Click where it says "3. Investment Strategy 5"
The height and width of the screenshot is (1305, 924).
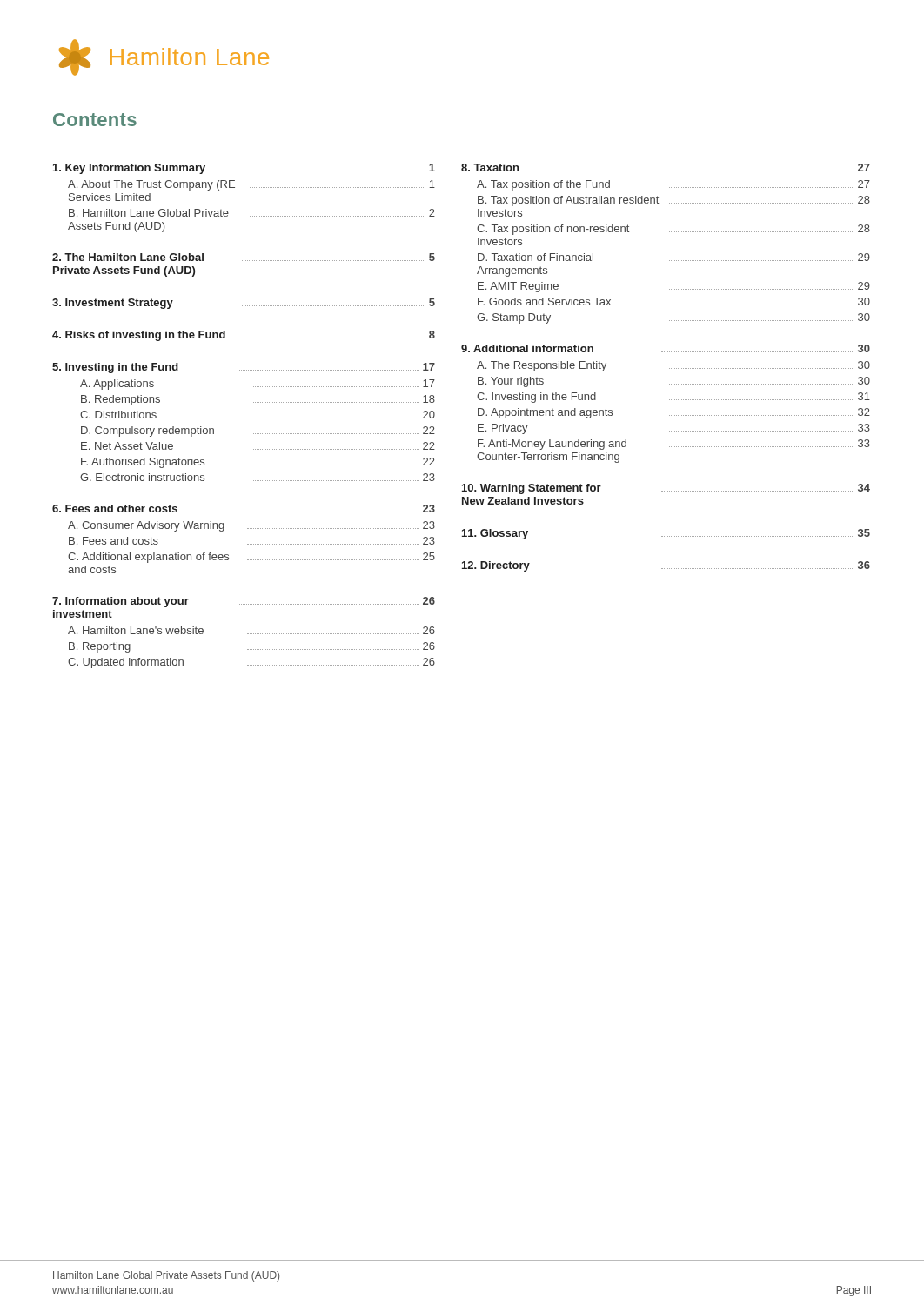click(x=244, y=302)
